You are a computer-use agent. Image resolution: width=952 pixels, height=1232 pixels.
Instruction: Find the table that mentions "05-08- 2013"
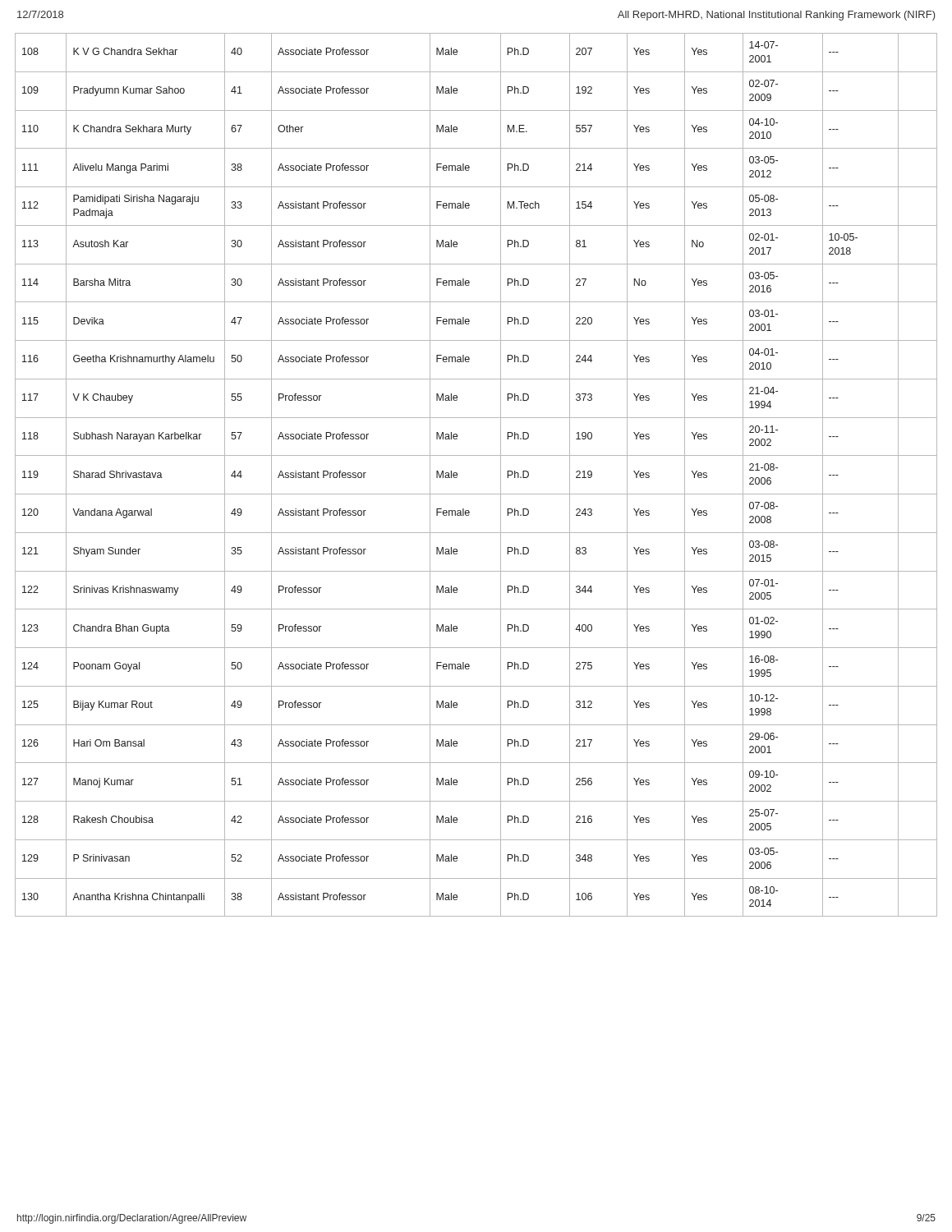pos(476,475)
